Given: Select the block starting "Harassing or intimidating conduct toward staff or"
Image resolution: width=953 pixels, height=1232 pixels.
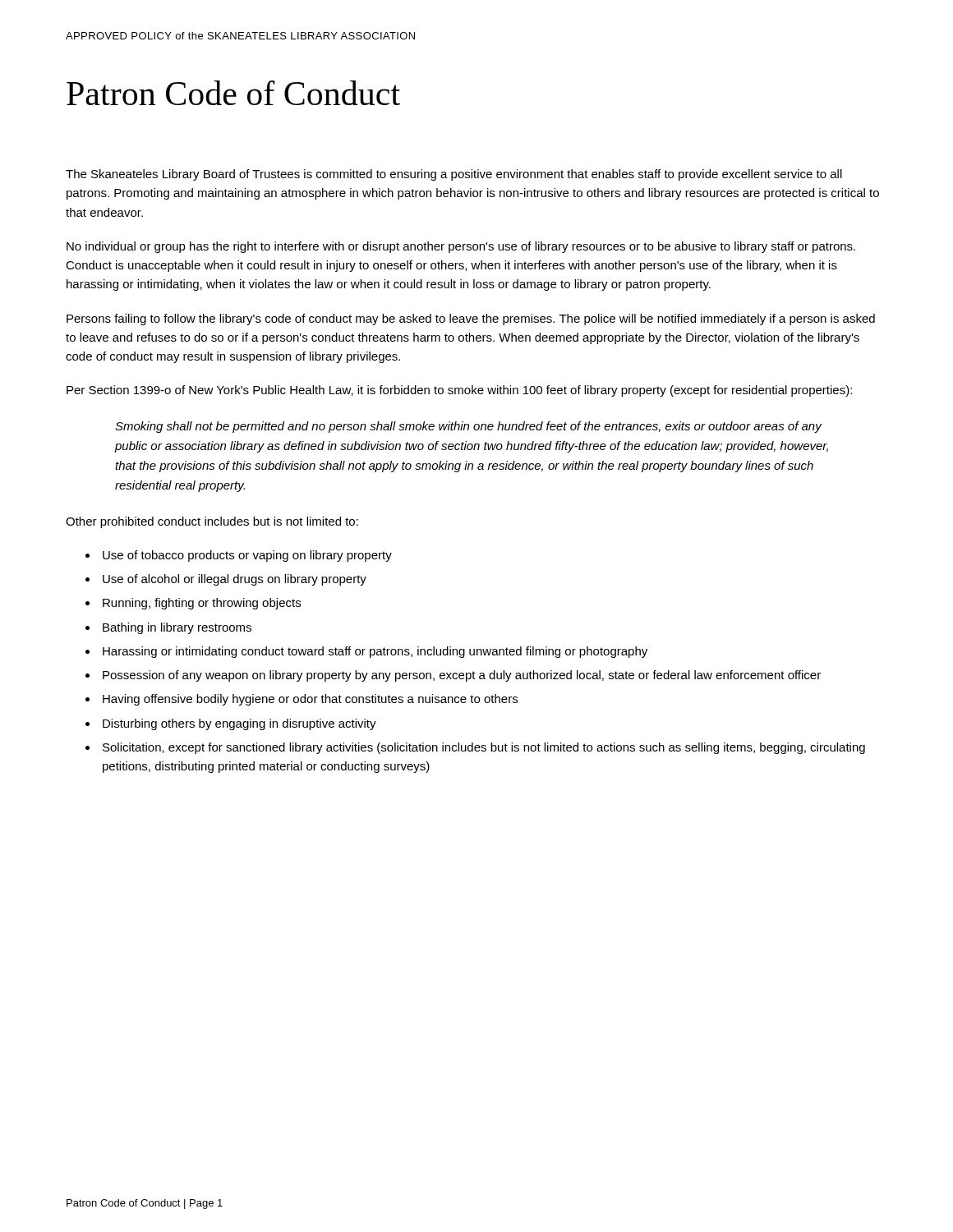Looking at the screenshot, I should (x=375, y=651).
